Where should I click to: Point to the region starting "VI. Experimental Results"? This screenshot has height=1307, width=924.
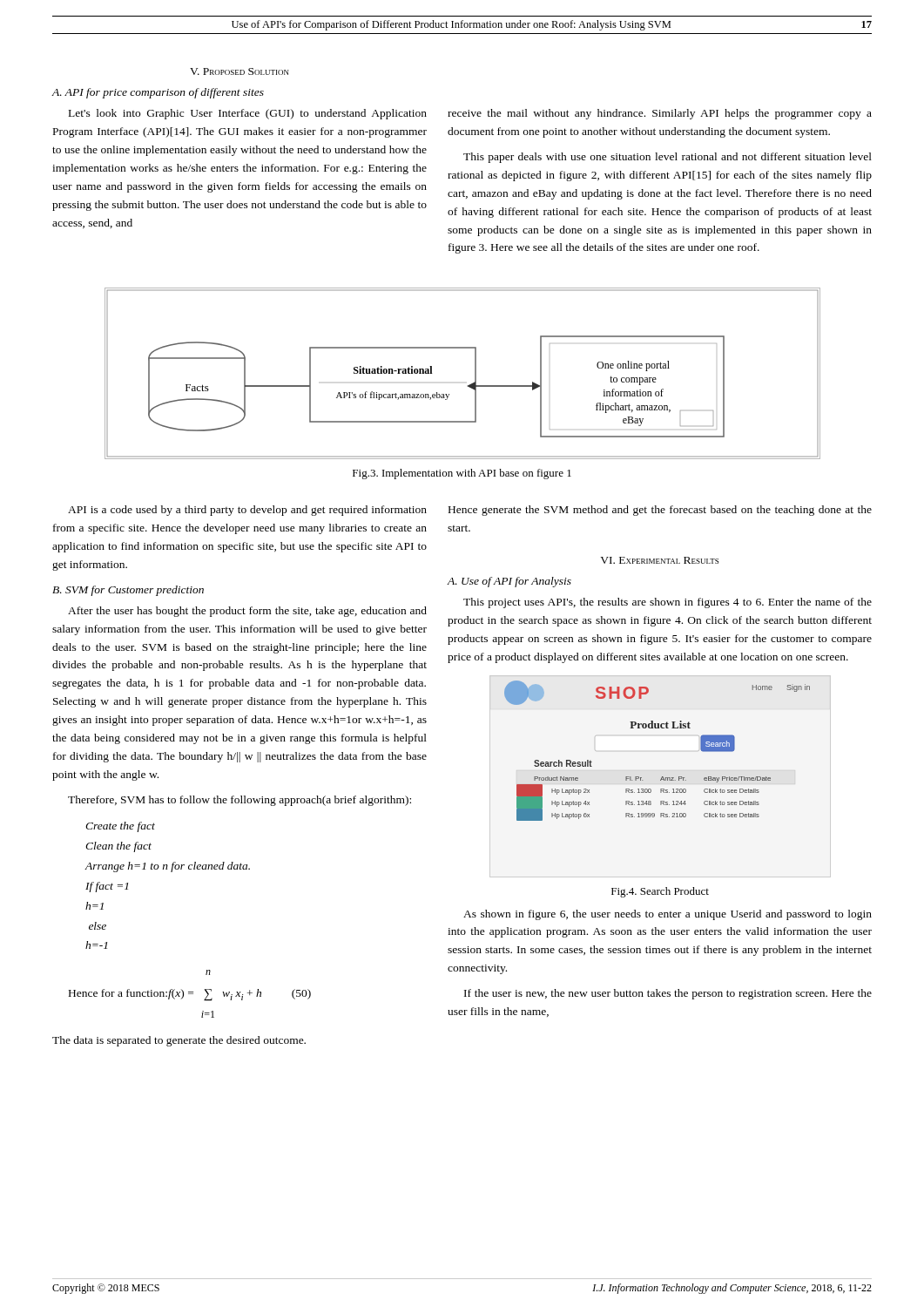[x=660, y=560]
